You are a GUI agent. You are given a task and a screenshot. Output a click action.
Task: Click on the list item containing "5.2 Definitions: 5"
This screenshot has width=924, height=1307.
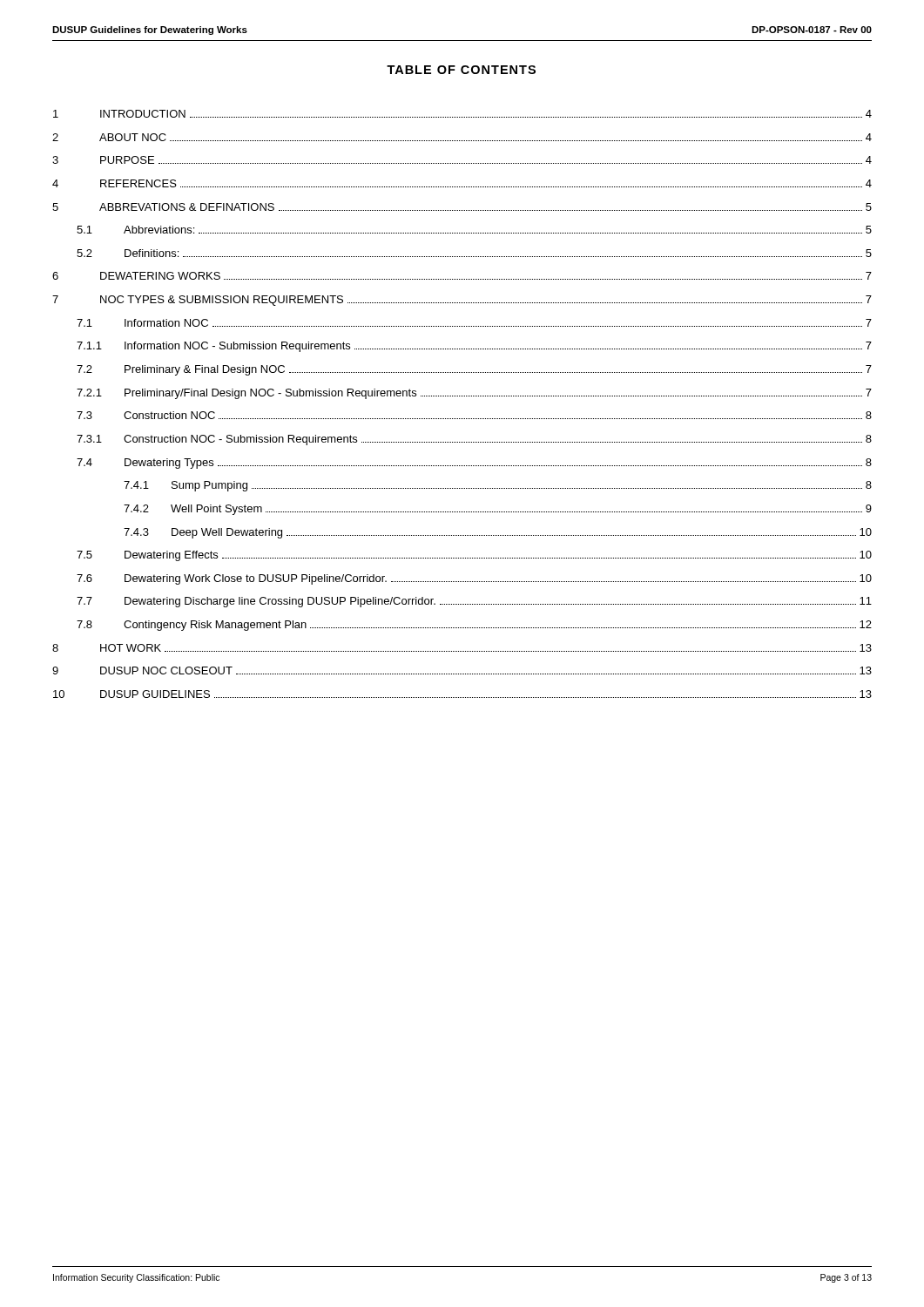click(462, 254)
